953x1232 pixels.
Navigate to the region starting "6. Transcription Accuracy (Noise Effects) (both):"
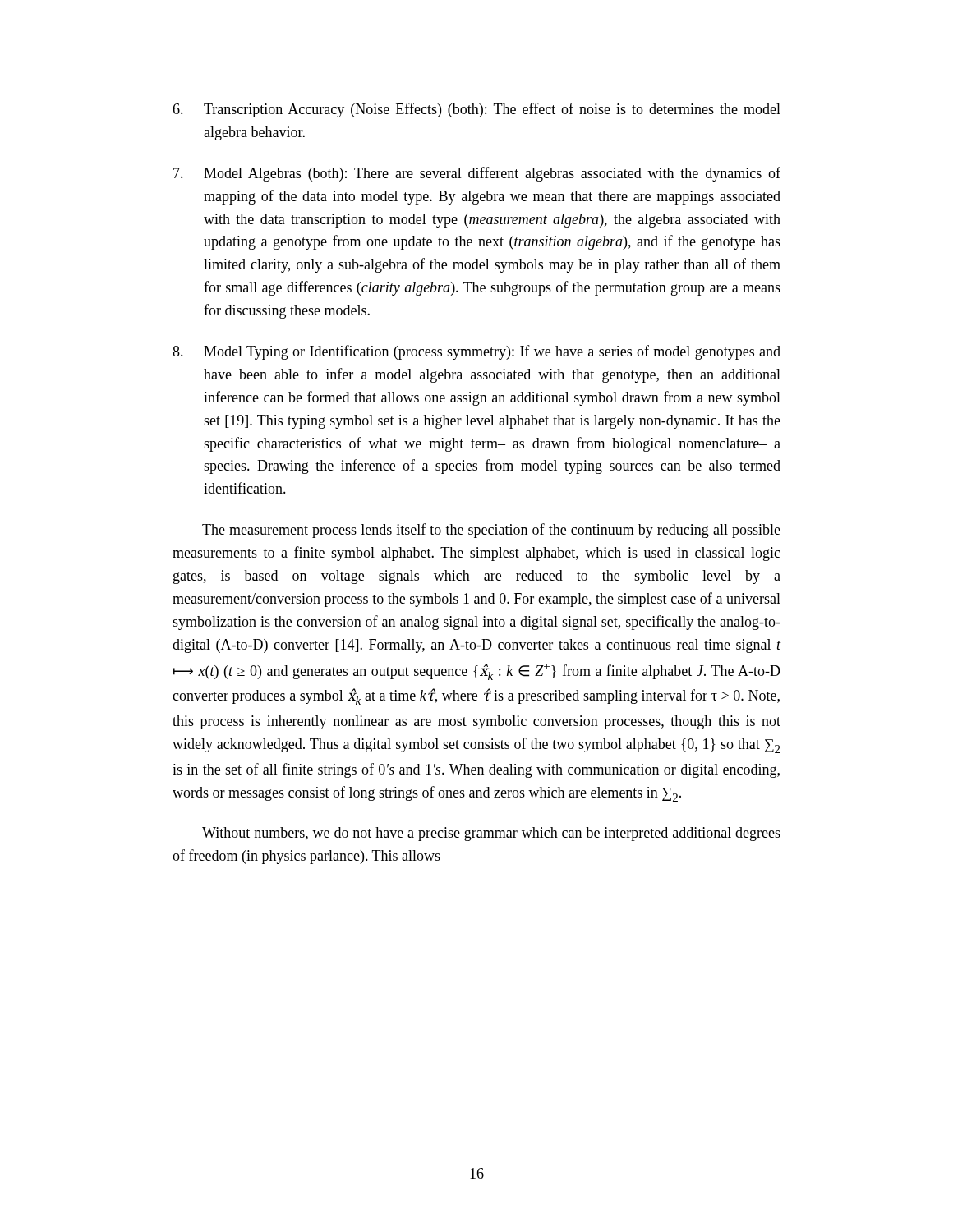[476, 121]
